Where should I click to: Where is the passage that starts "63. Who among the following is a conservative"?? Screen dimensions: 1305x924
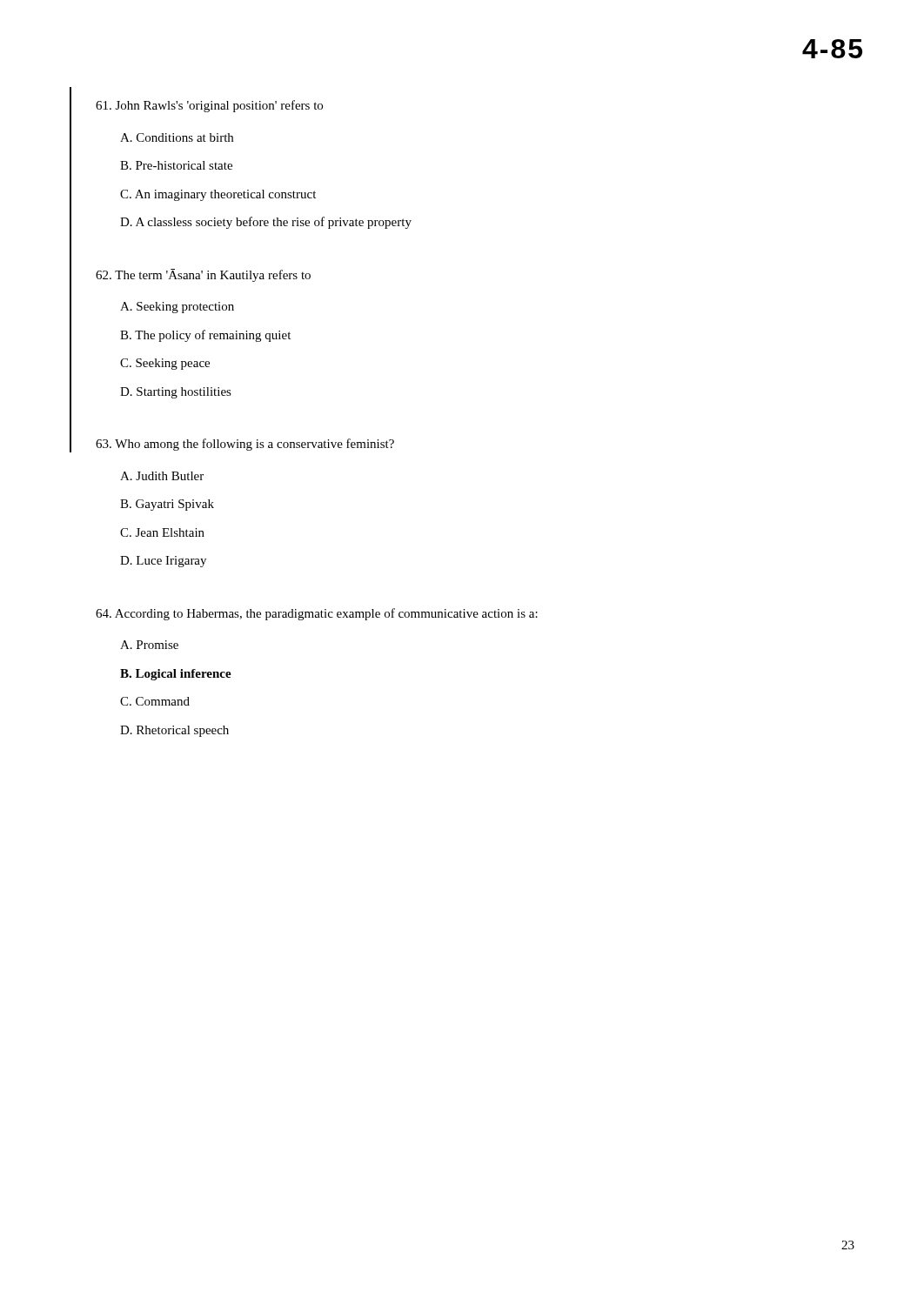pyautogui.click(x=245, y=445)
